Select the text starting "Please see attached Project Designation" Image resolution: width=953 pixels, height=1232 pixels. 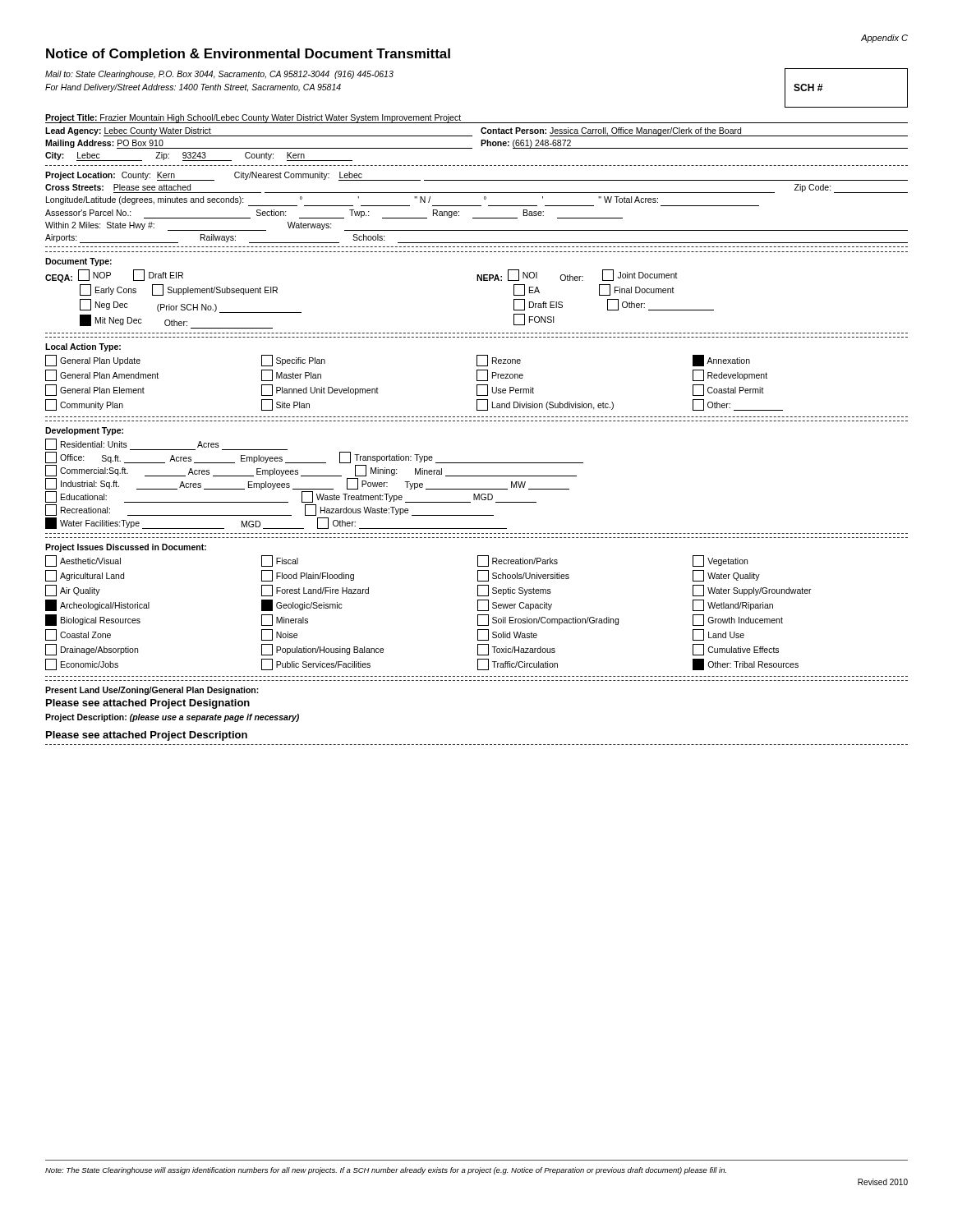[148, 703]
